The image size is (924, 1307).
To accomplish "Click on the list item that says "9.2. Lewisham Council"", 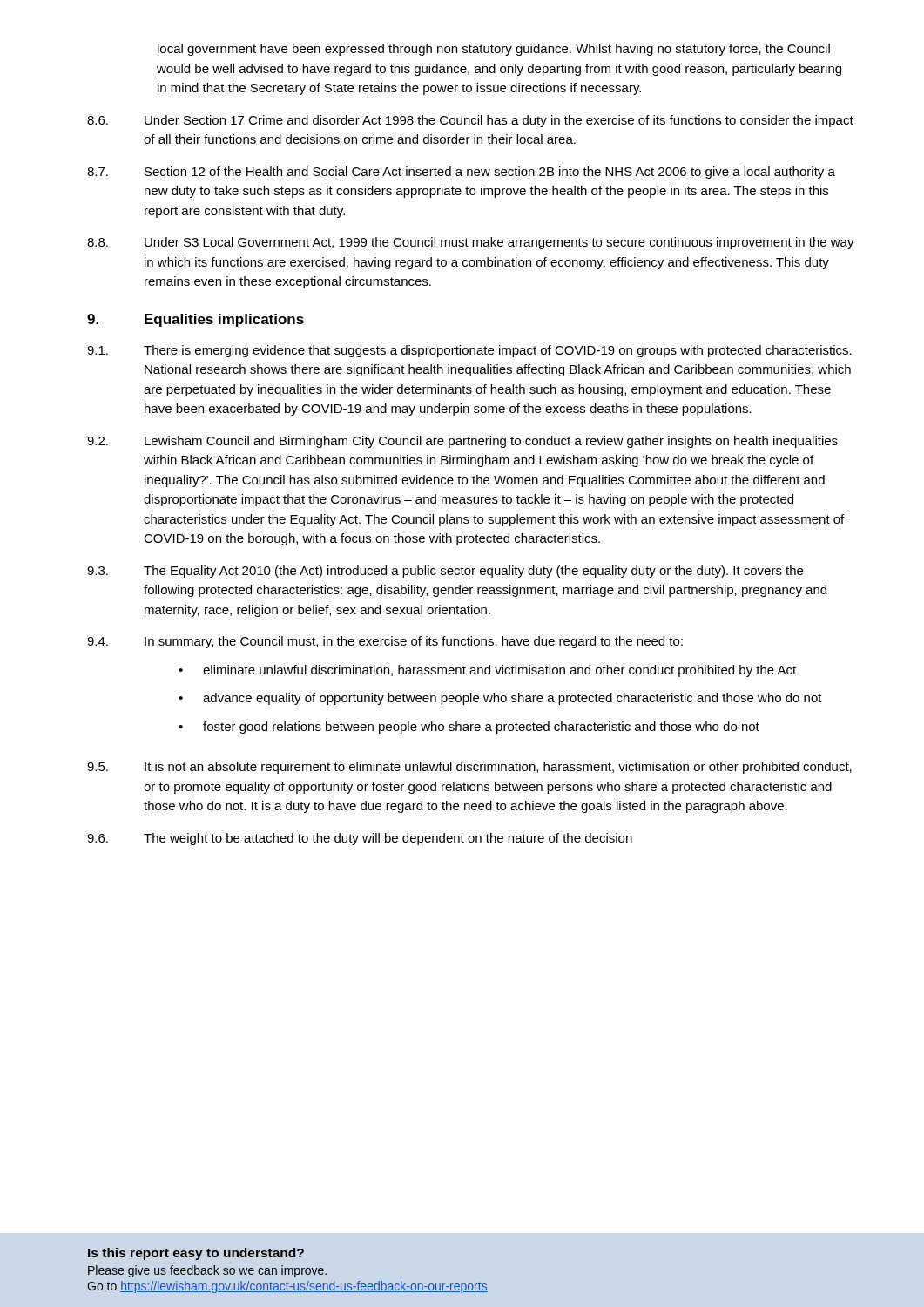I will click(471, 490).
